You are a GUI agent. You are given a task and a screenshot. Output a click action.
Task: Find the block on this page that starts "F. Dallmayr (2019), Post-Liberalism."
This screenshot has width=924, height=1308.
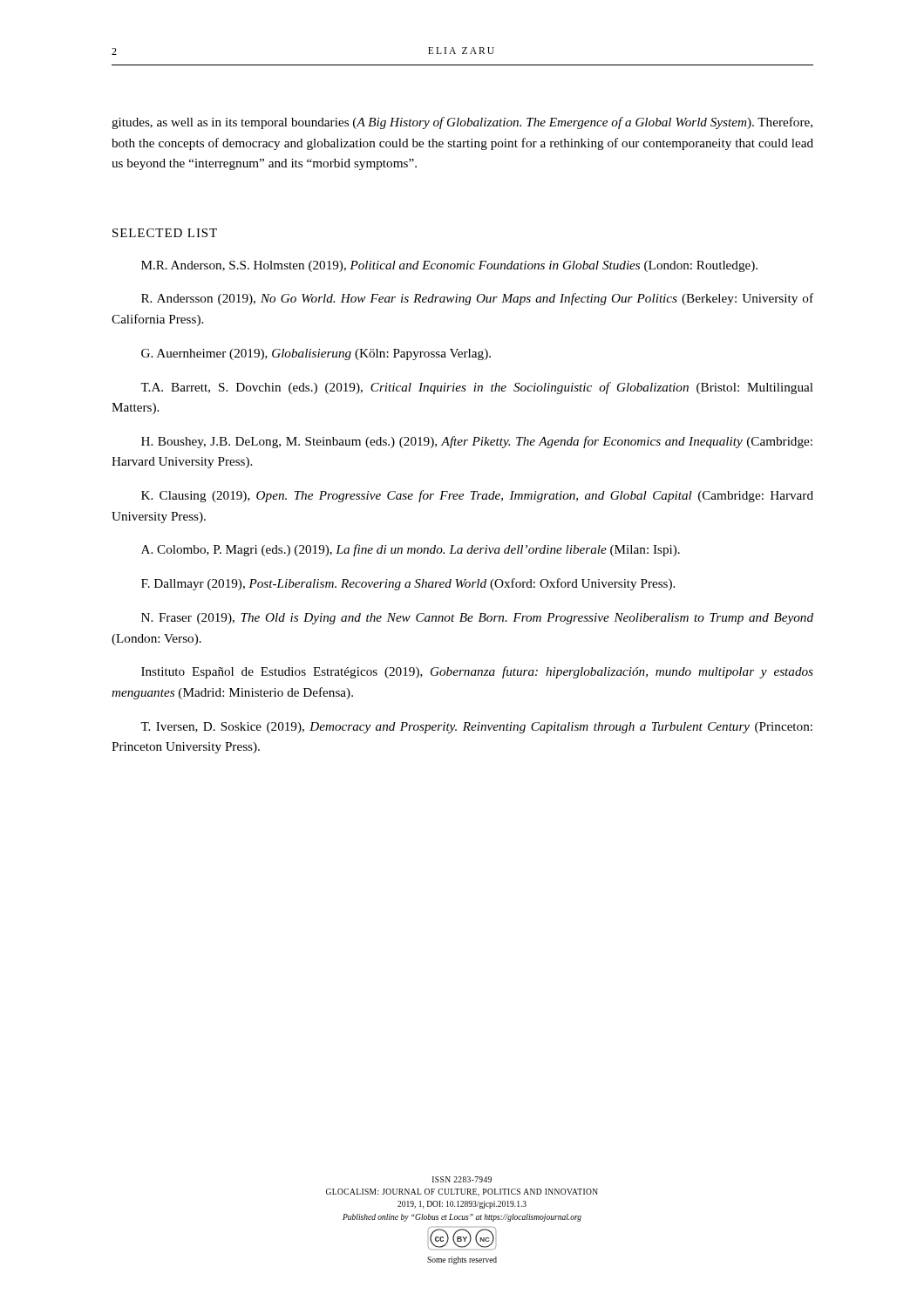tap(462, 583)
